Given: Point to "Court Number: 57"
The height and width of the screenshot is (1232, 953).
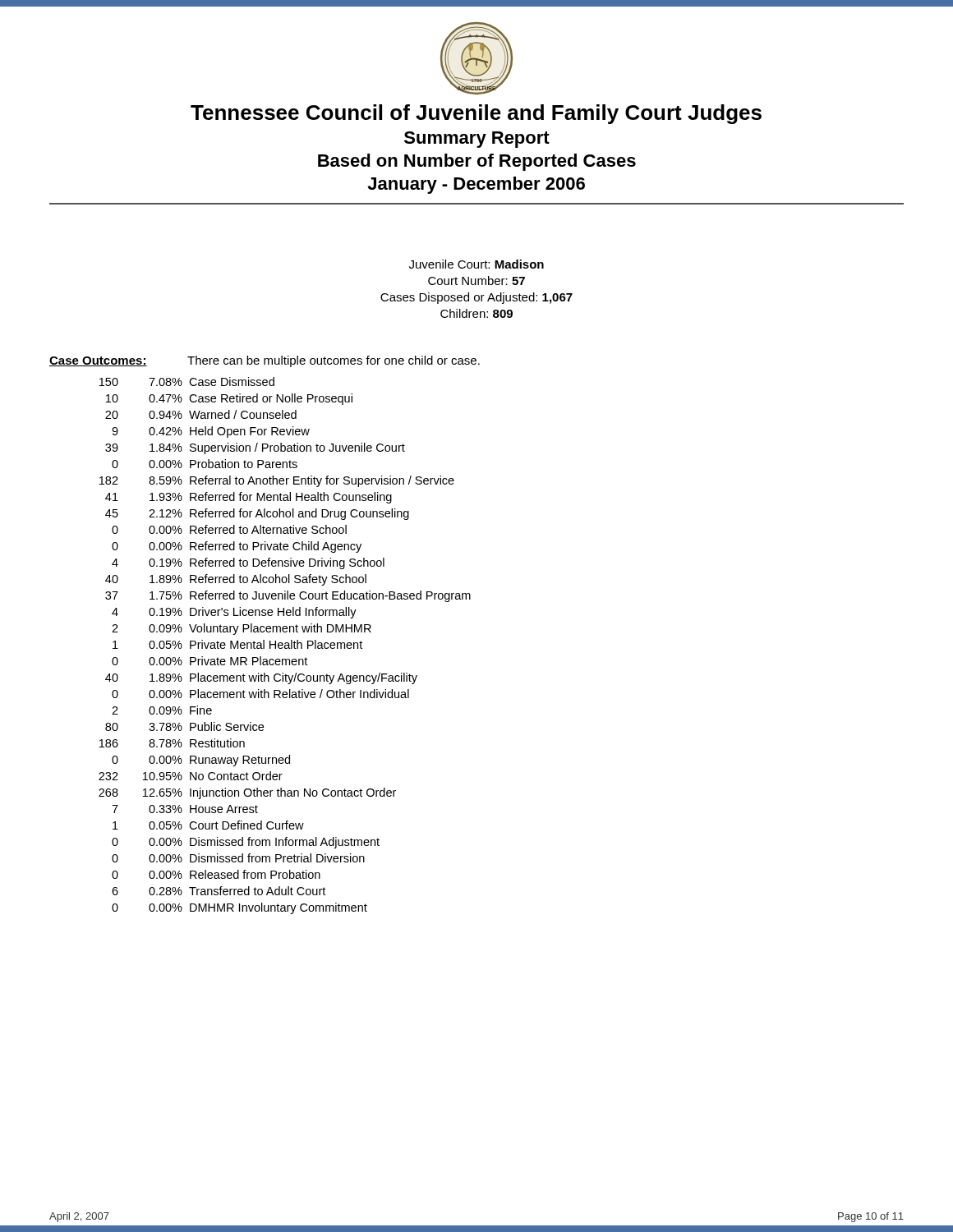Looking at the screenshot, I should pos(476,280).
